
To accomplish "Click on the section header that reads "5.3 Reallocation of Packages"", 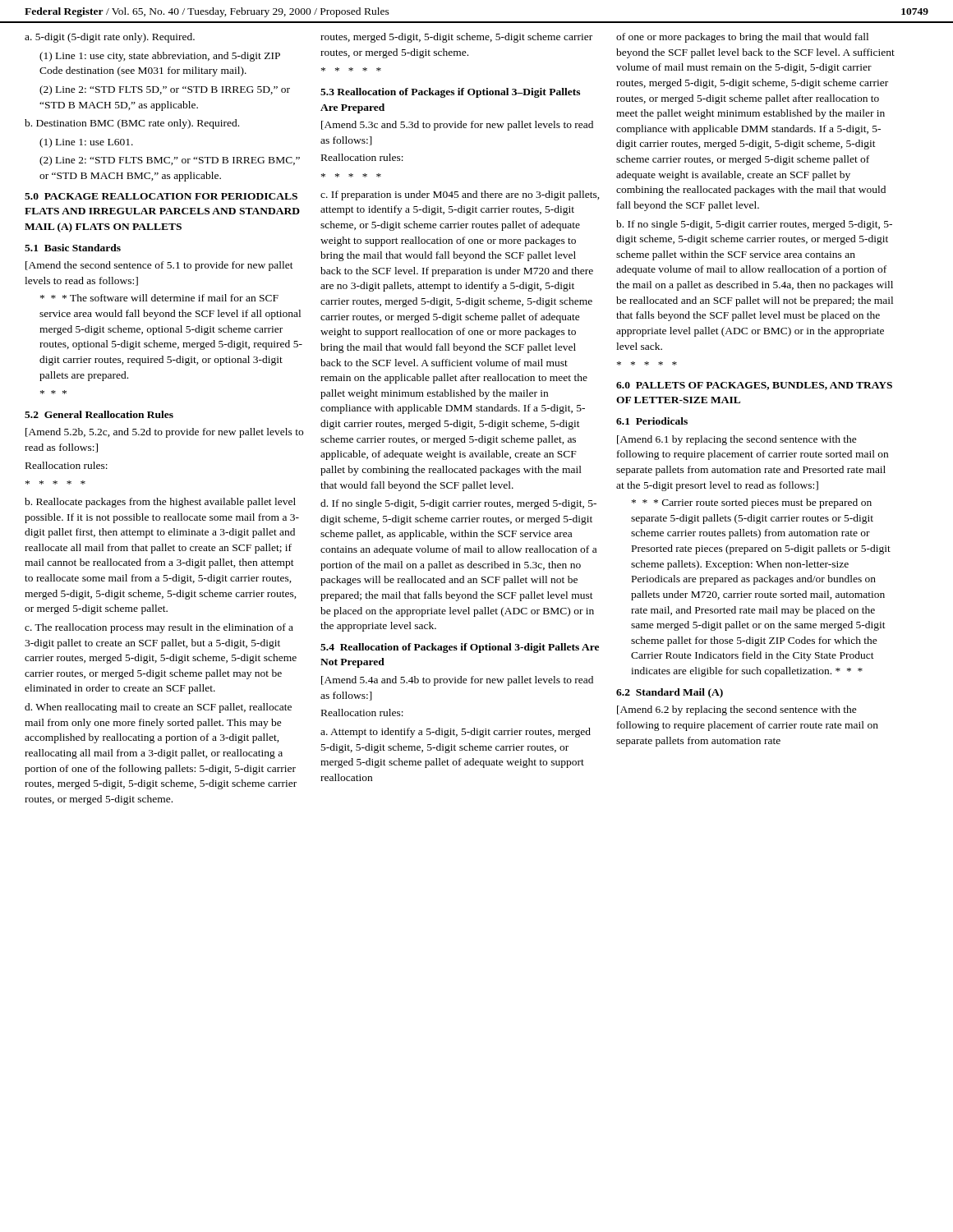I will pos(450,99).
